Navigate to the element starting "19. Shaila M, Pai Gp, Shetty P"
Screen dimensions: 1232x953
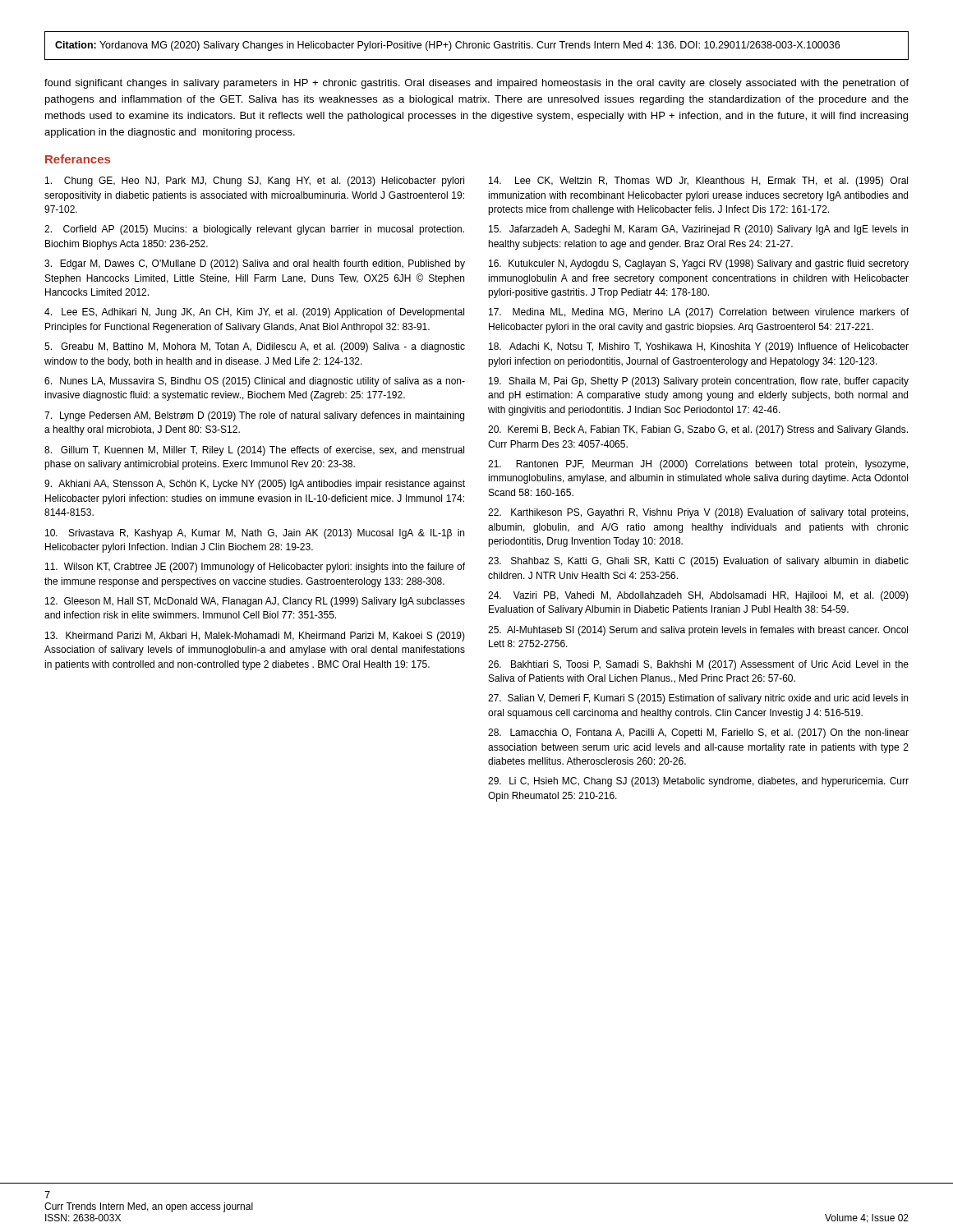click(x=698, y=395)
